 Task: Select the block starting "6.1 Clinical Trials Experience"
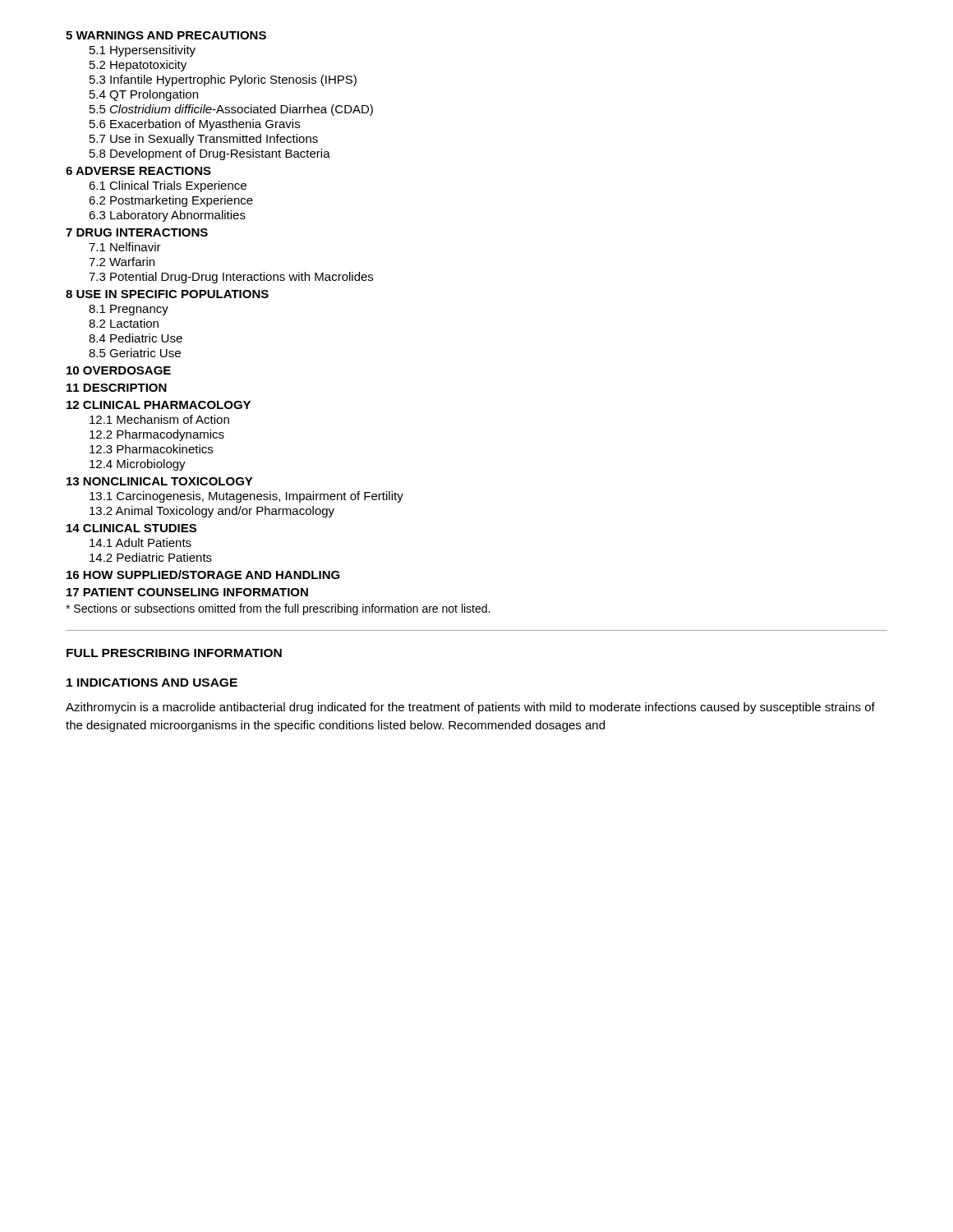point(168,185)
